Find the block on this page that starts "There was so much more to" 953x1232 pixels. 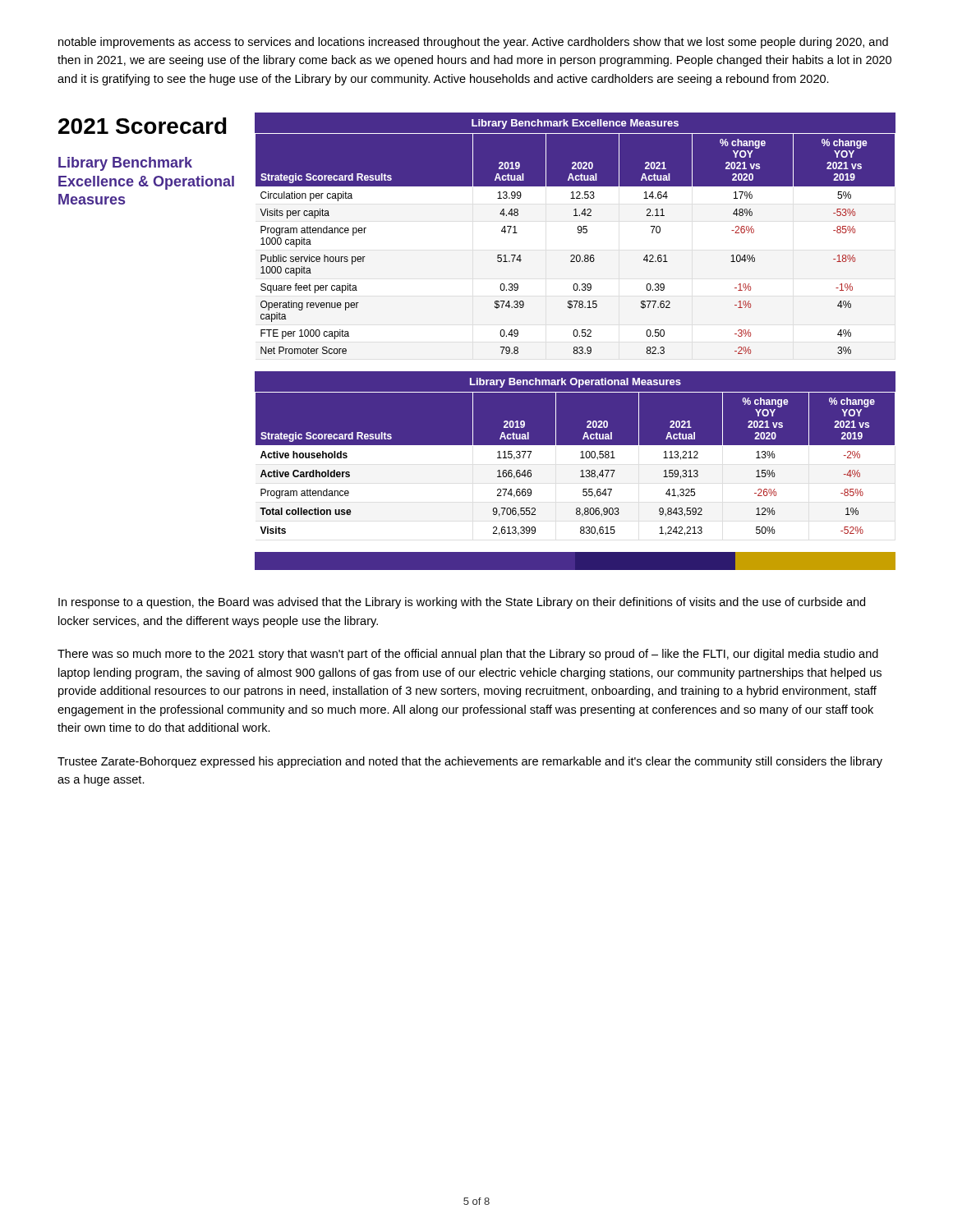click(470, 691)
